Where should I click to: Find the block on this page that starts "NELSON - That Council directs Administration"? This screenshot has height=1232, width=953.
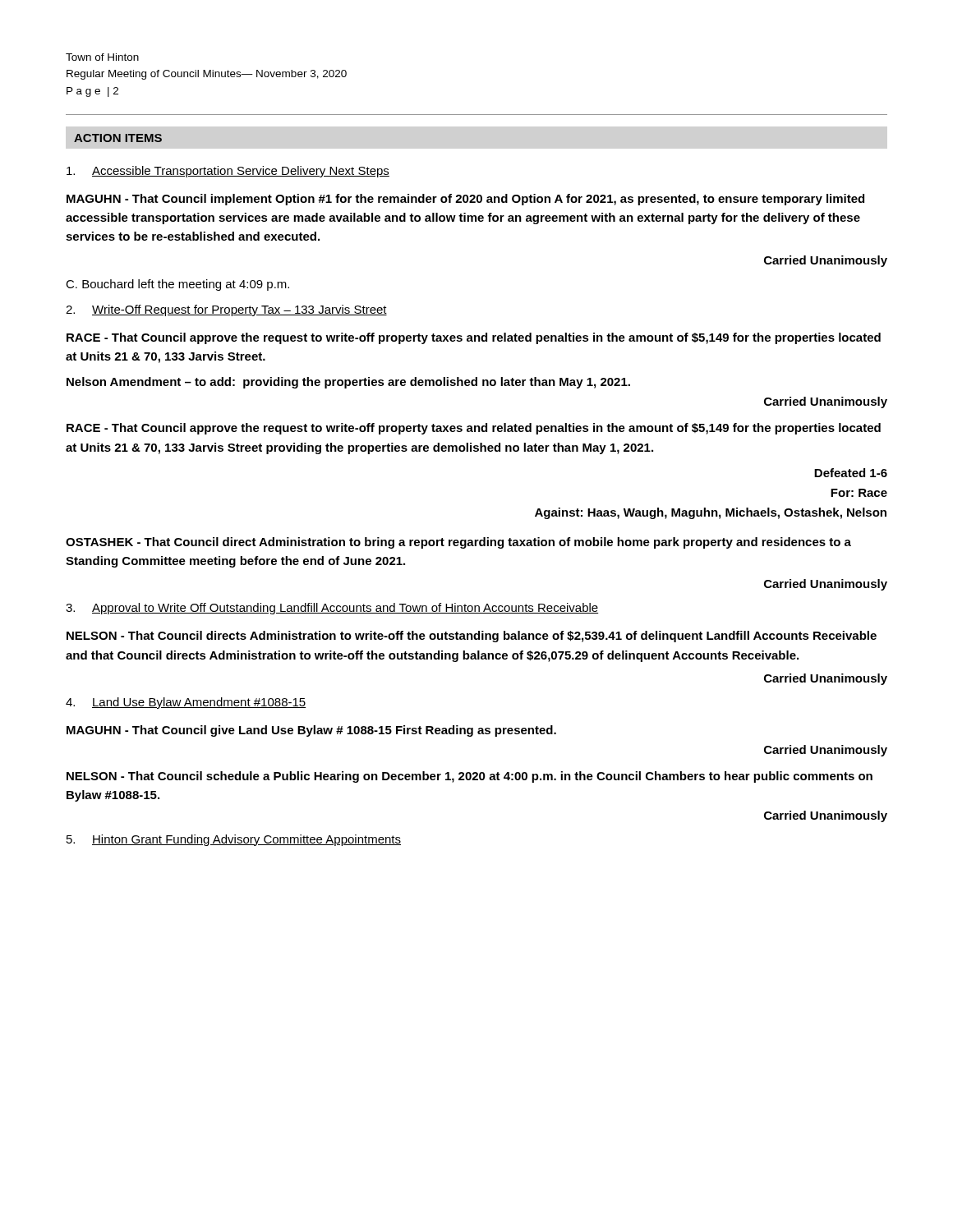tap(471, 645)
